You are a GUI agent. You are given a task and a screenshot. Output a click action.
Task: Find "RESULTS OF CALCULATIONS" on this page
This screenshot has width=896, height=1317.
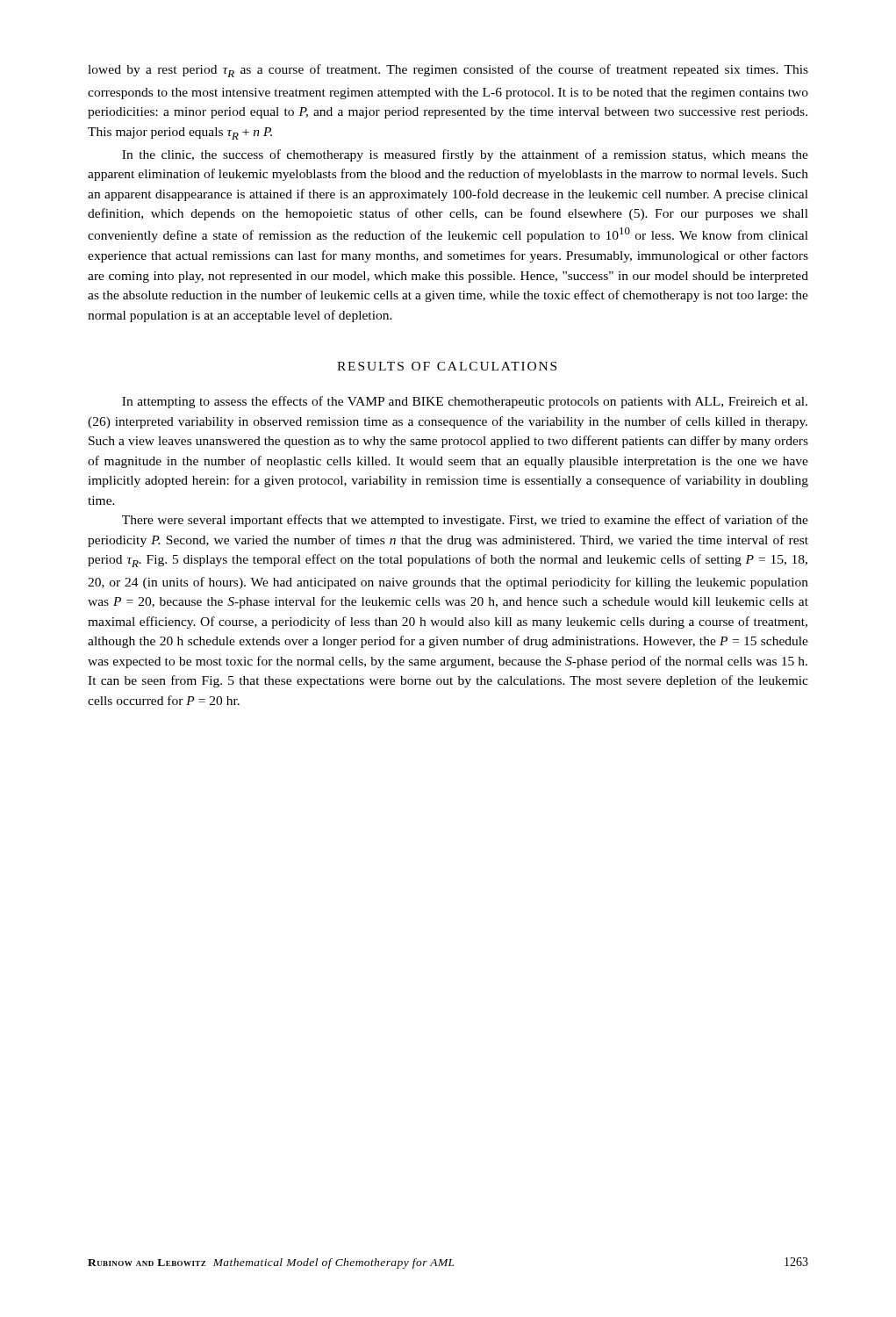(x=448, y=366)
